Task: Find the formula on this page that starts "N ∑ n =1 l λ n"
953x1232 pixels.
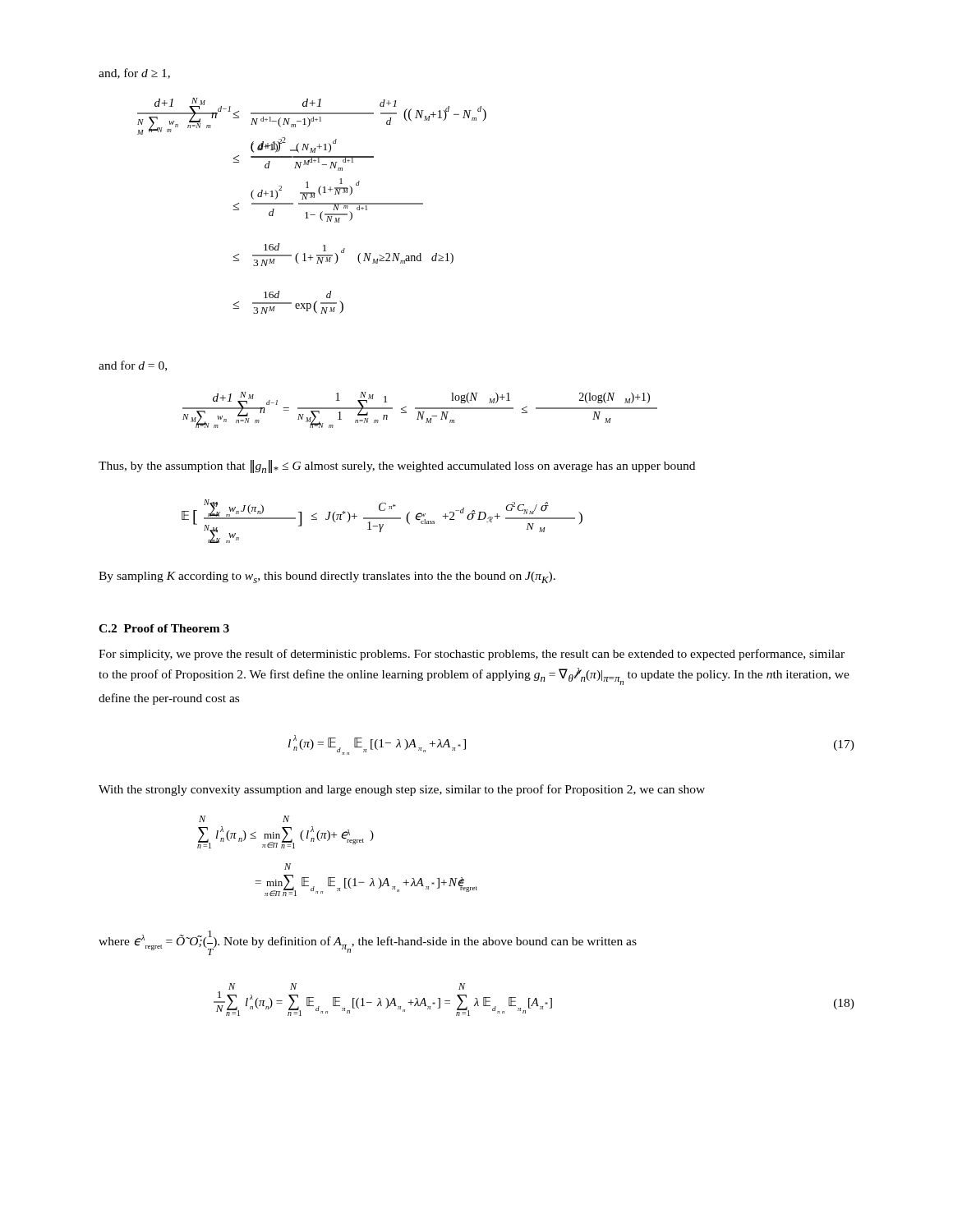Action: (x=203, y=818)
